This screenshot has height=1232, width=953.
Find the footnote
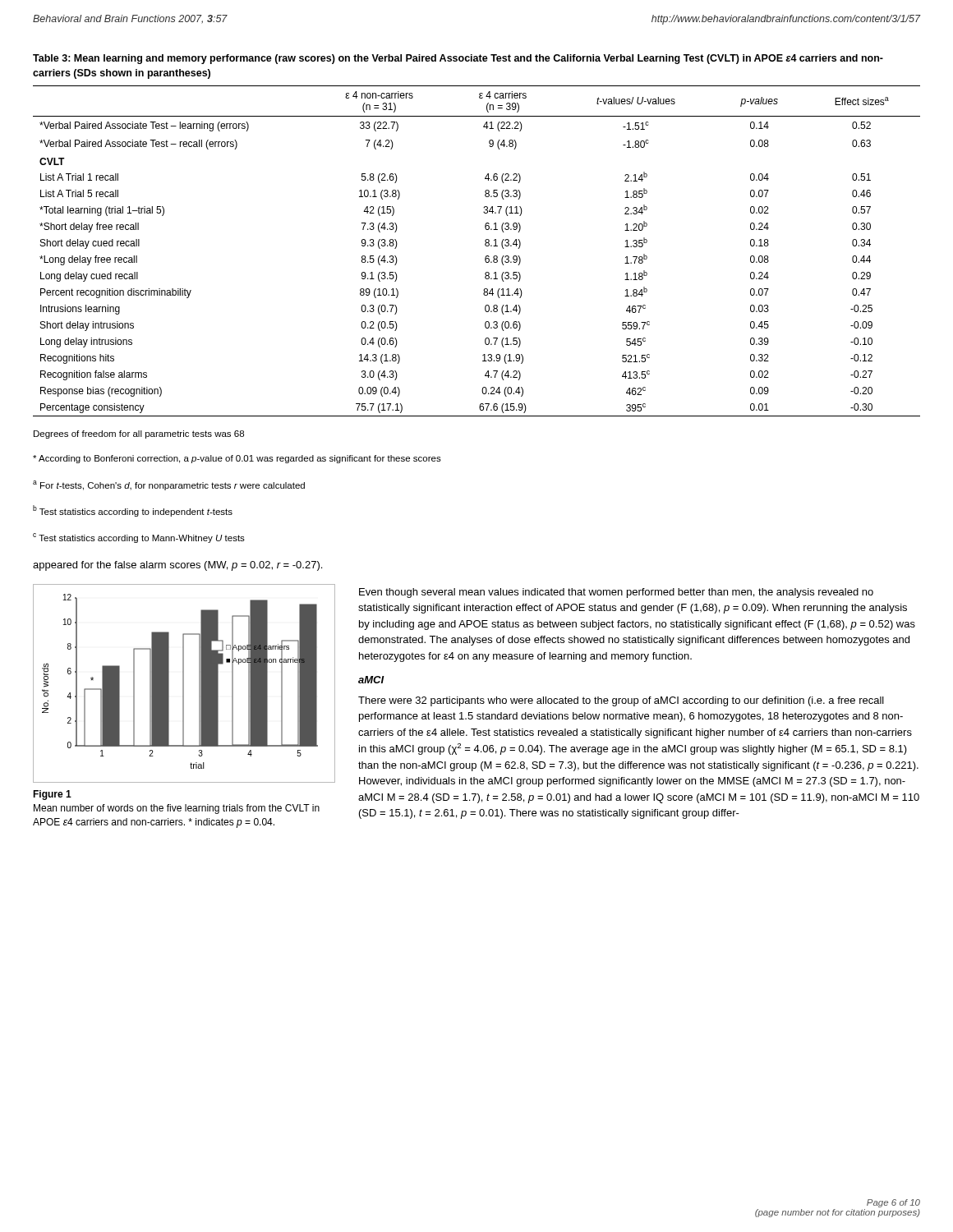tap(476, 486)
